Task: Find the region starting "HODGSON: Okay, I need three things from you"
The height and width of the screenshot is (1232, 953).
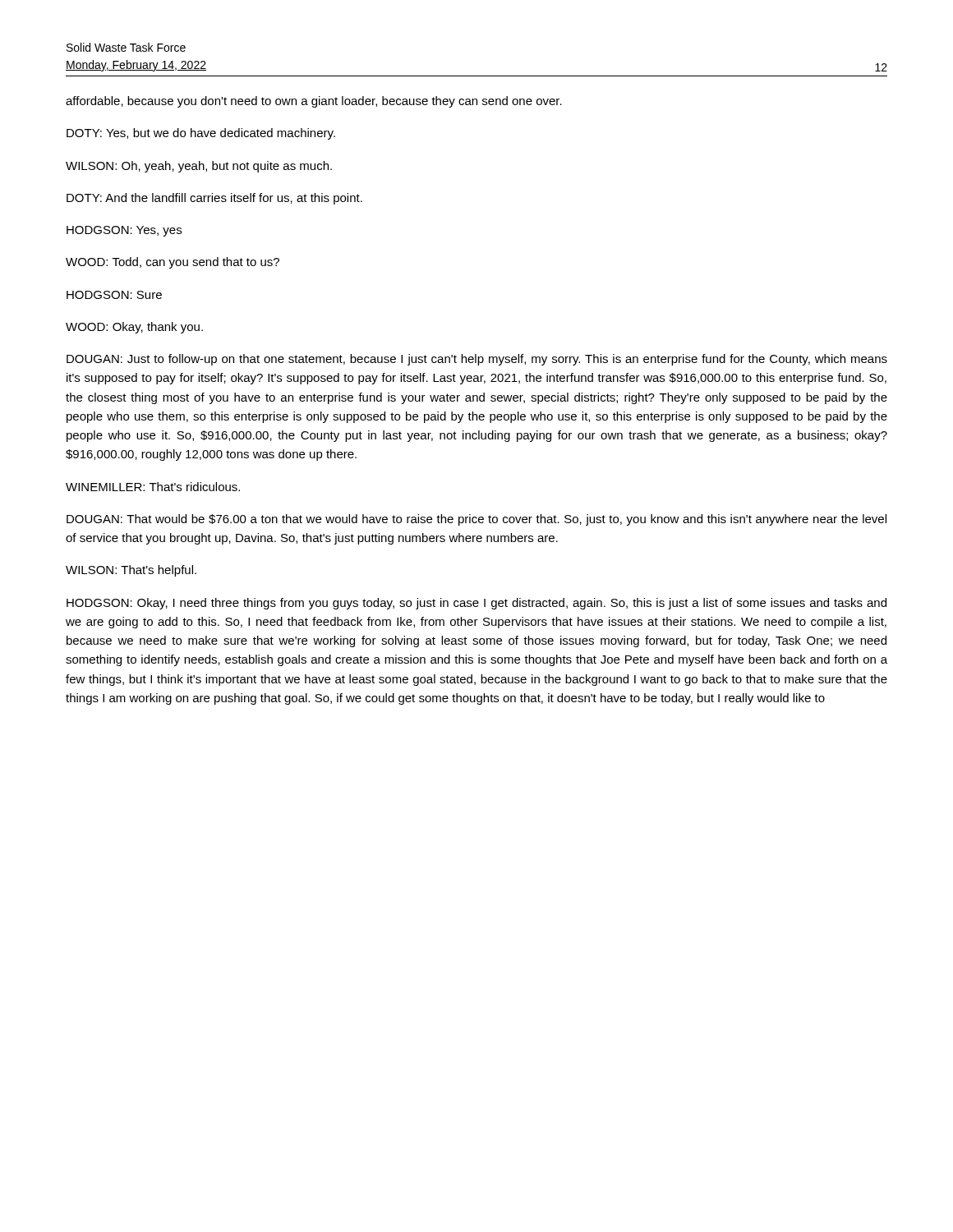Action: tap(476, 650)
